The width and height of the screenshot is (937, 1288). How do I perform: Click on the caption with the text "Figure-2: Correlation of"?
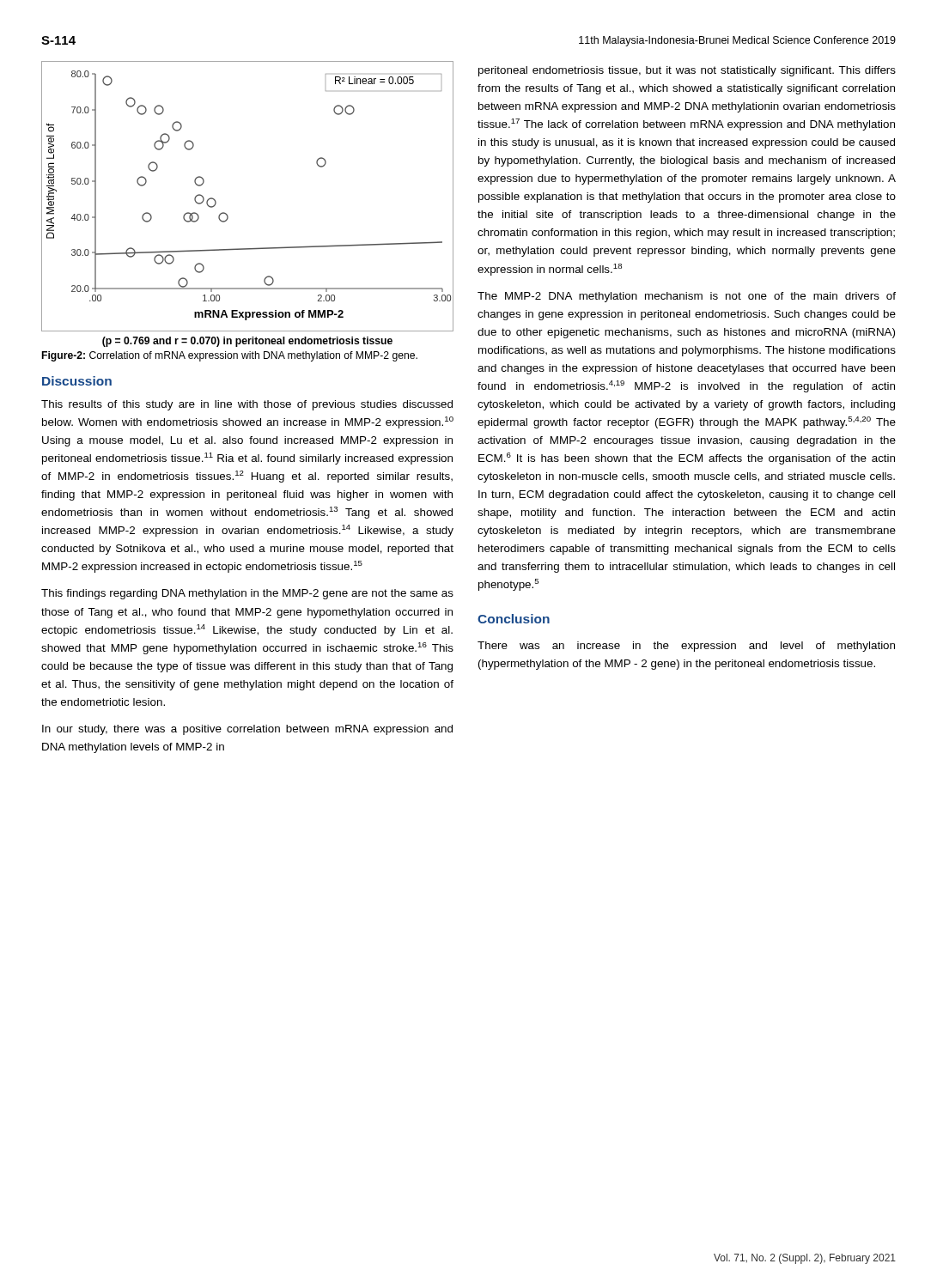[x=230, y=355]
